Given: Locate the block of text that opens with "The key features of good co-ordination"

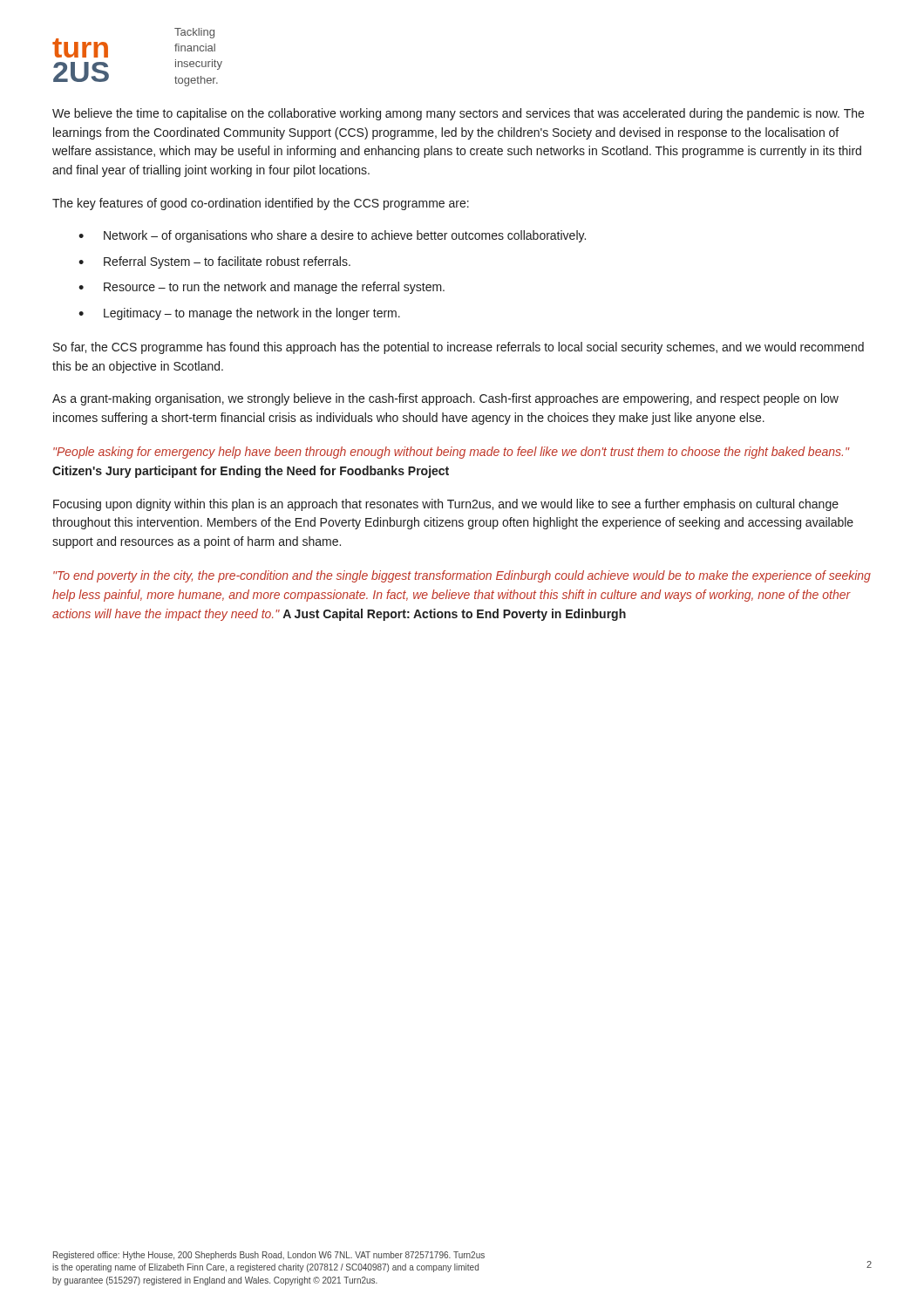Looking at the screenshot, I should pyautogui.click(x=261, y=203).
